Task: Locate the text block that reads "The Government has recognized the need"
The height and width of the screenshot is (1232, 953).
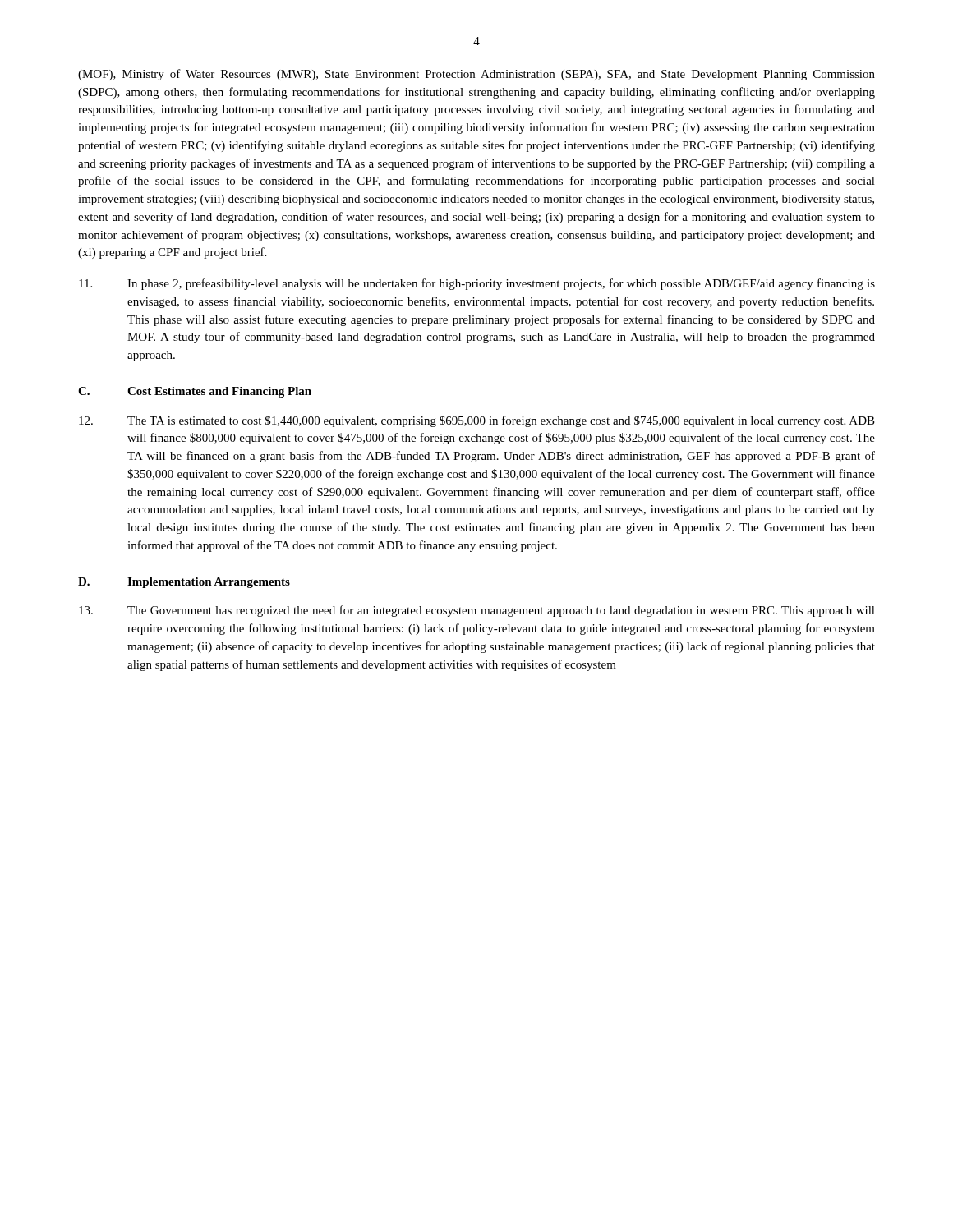Action: (x=476, y=638)
